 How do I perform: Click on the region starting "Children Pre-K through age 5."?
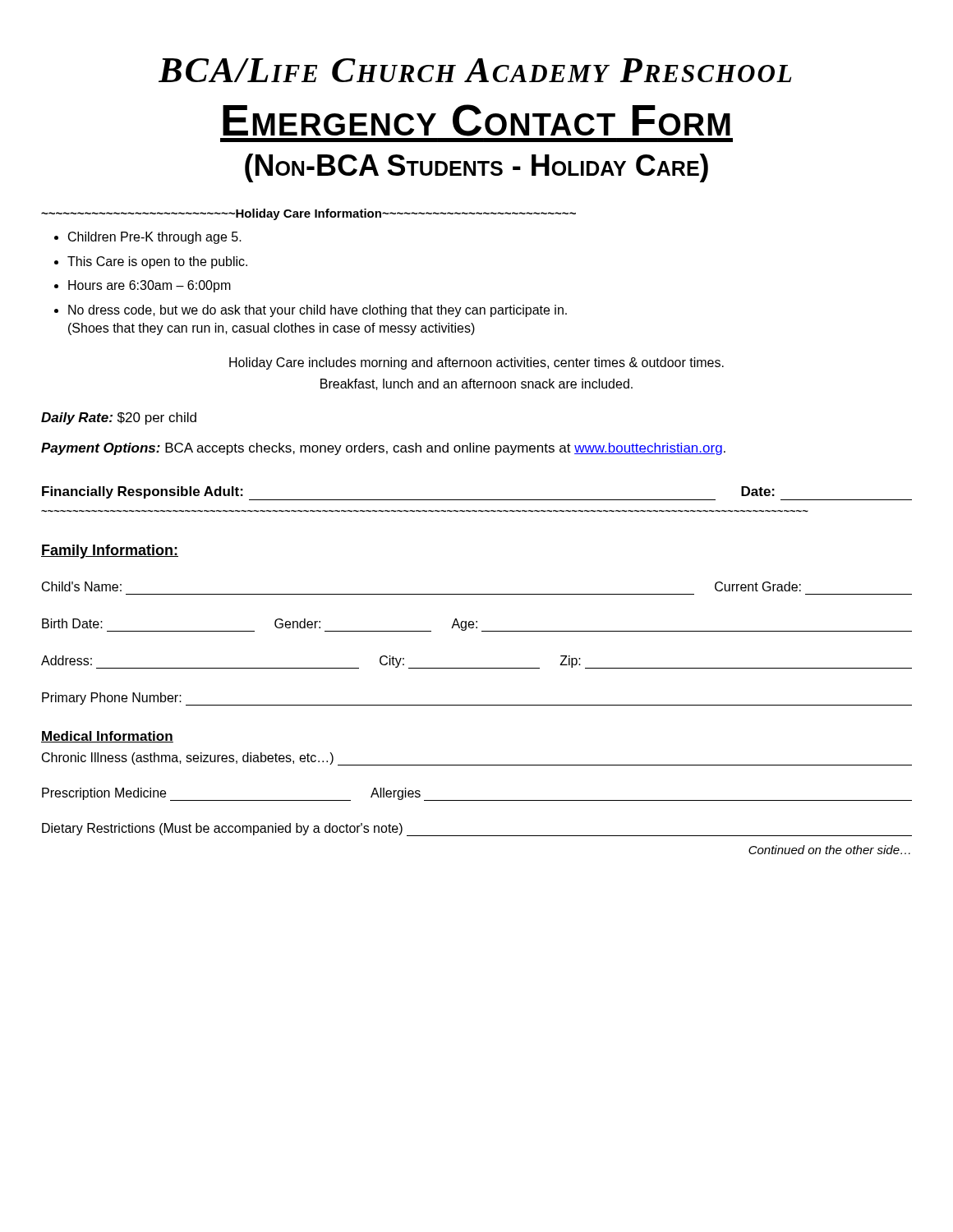pyautogui.click(x=155, y=237)
